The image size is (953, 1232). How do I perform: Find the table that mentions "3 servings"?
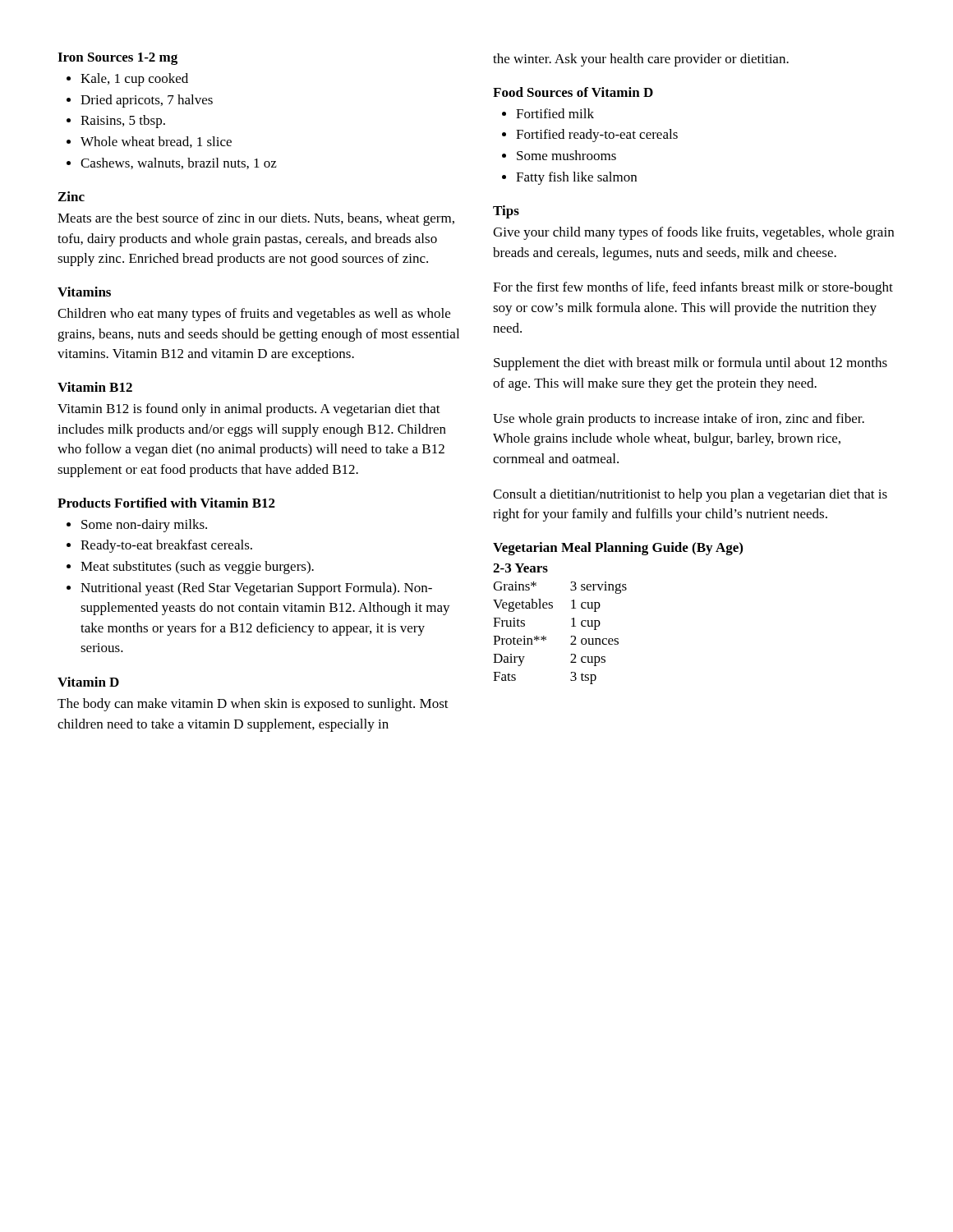(x=694, y=622)
